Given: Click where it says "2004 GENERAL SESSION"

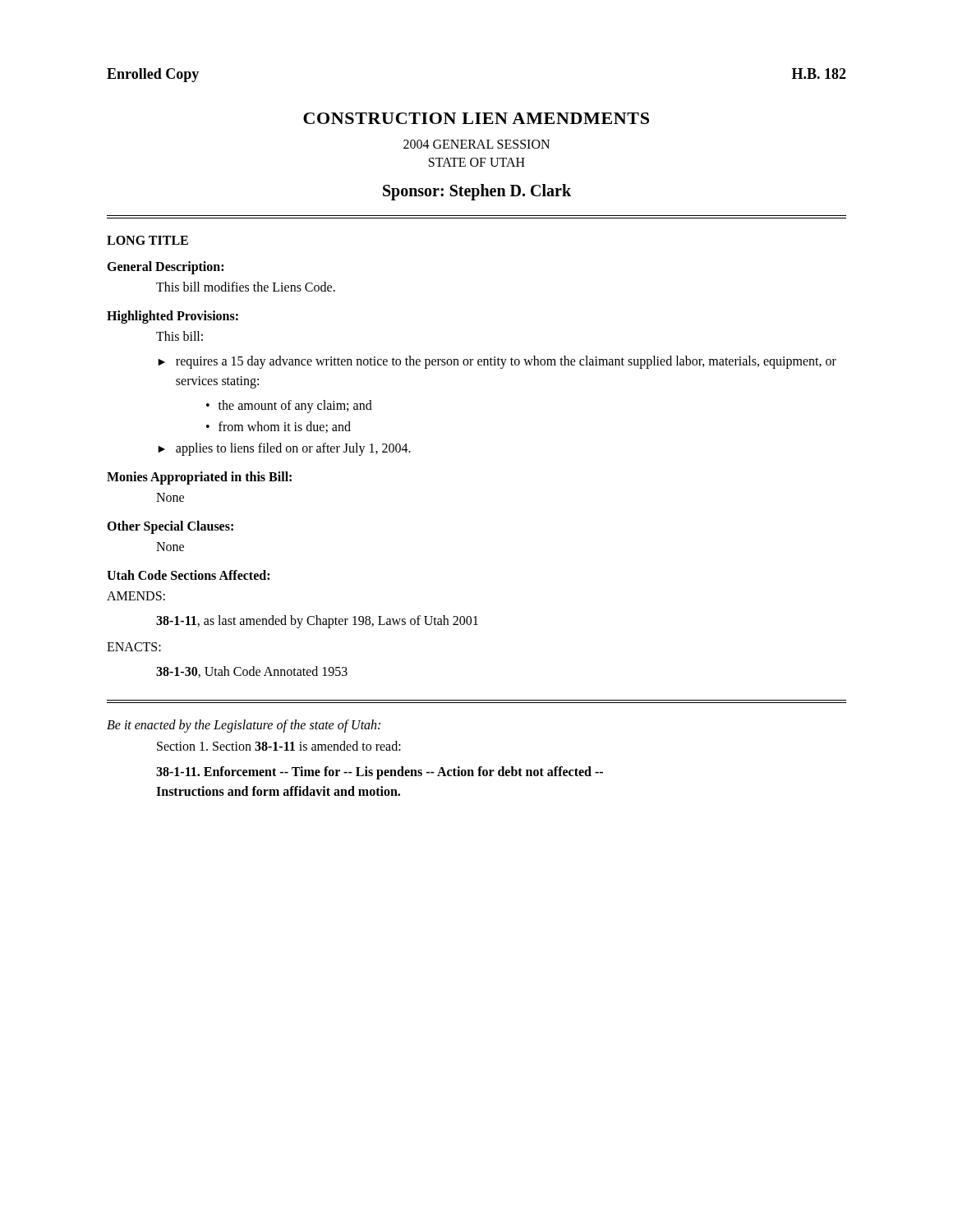Looking at the screenshot, I should (476, 144).
